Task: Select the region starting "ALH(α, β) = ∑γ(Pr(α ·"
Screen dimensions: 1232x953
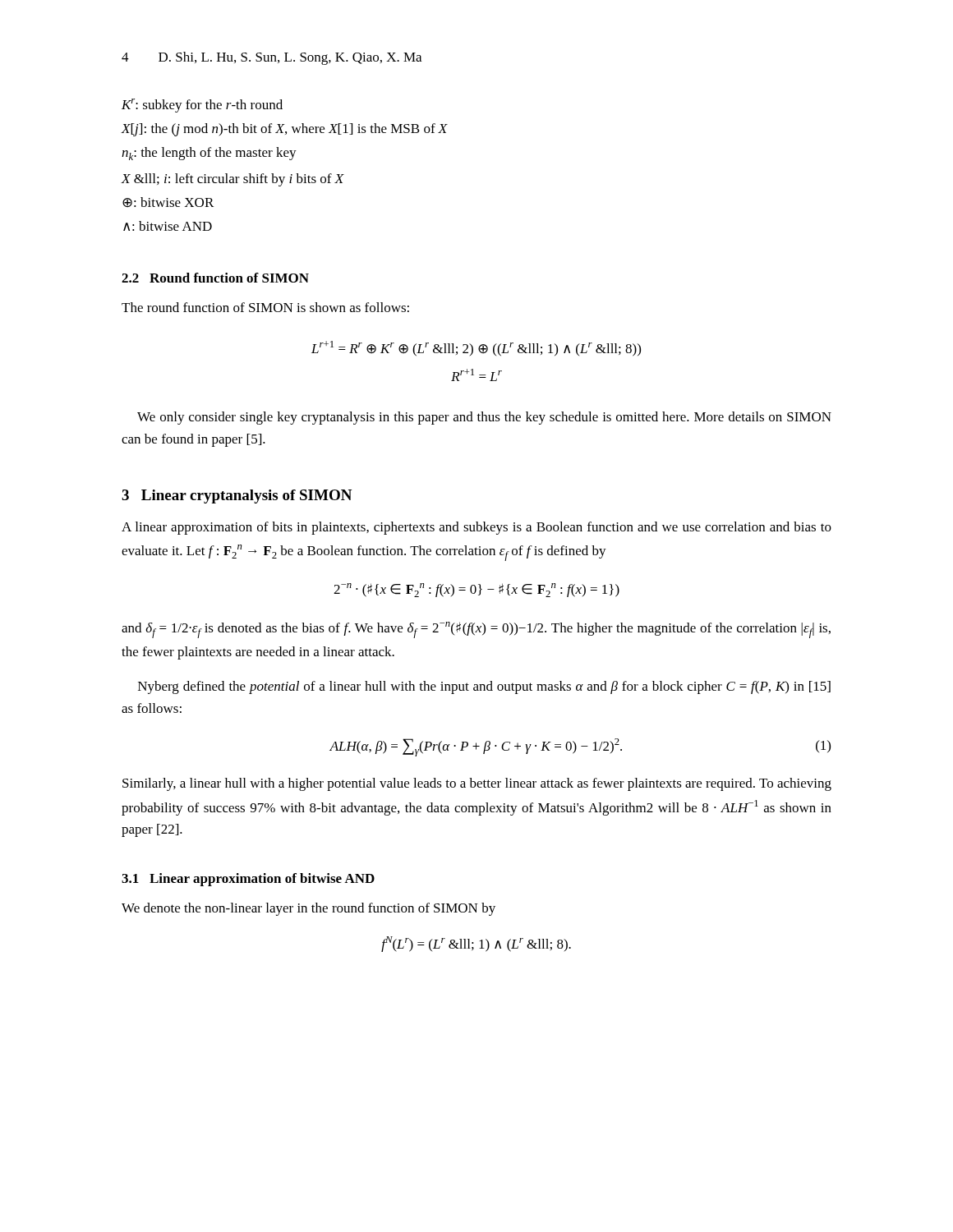Action: (x=476, y=746)
